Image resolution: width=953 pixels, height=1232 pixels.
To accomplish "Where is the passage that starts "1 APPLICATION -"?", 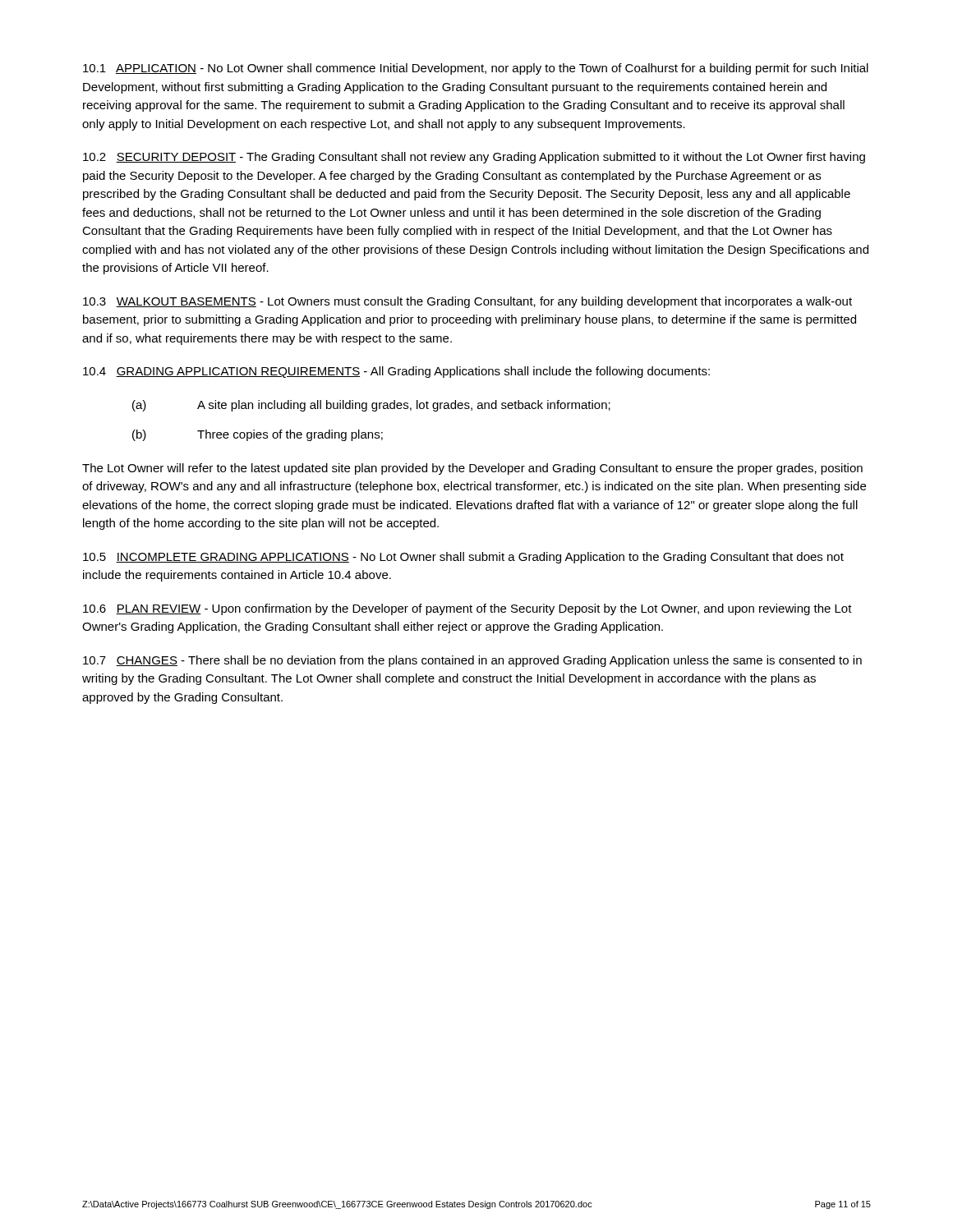I will point(475,95).
